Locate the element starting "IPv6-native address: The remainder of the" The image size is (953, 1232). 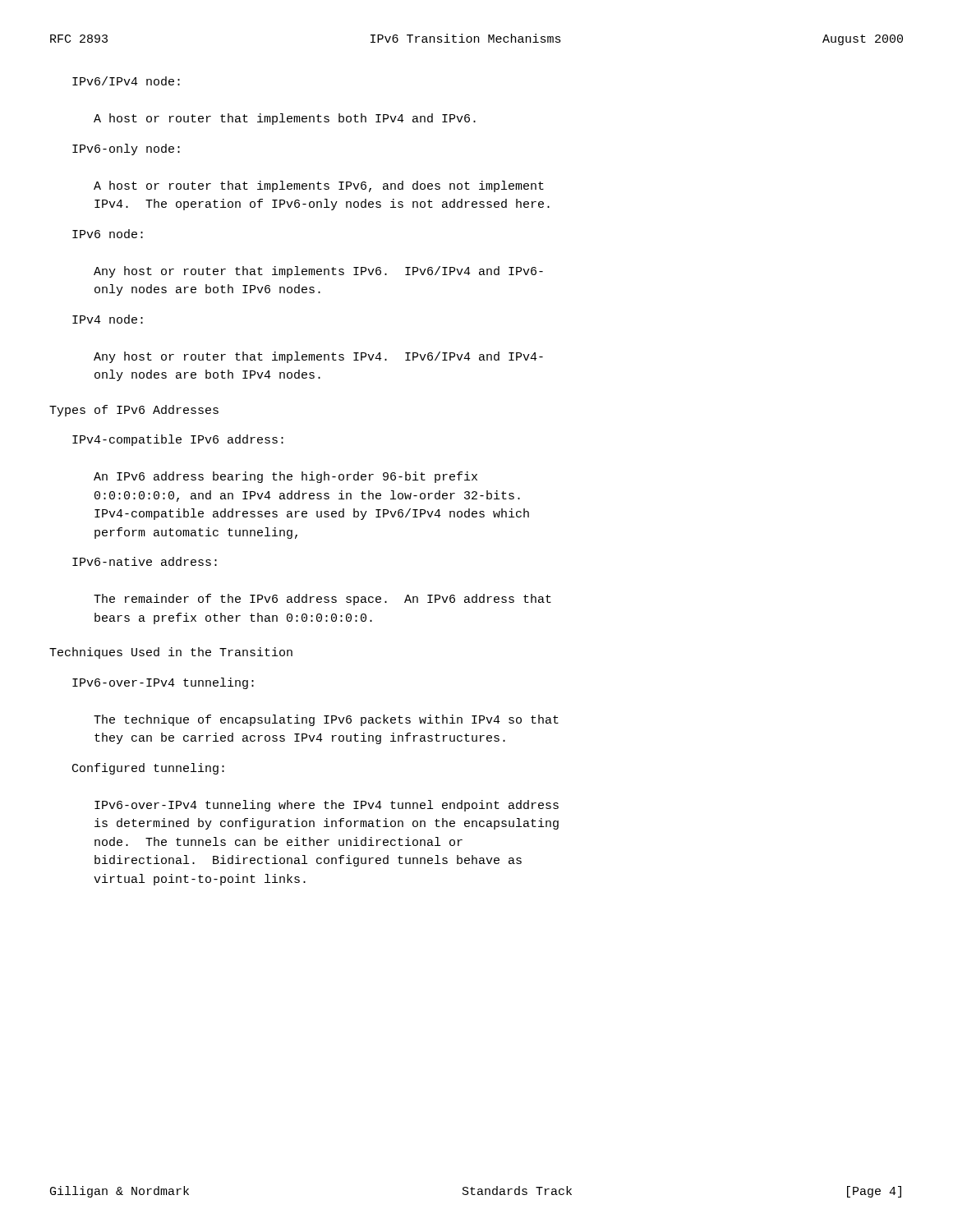[x=476, y=591]
